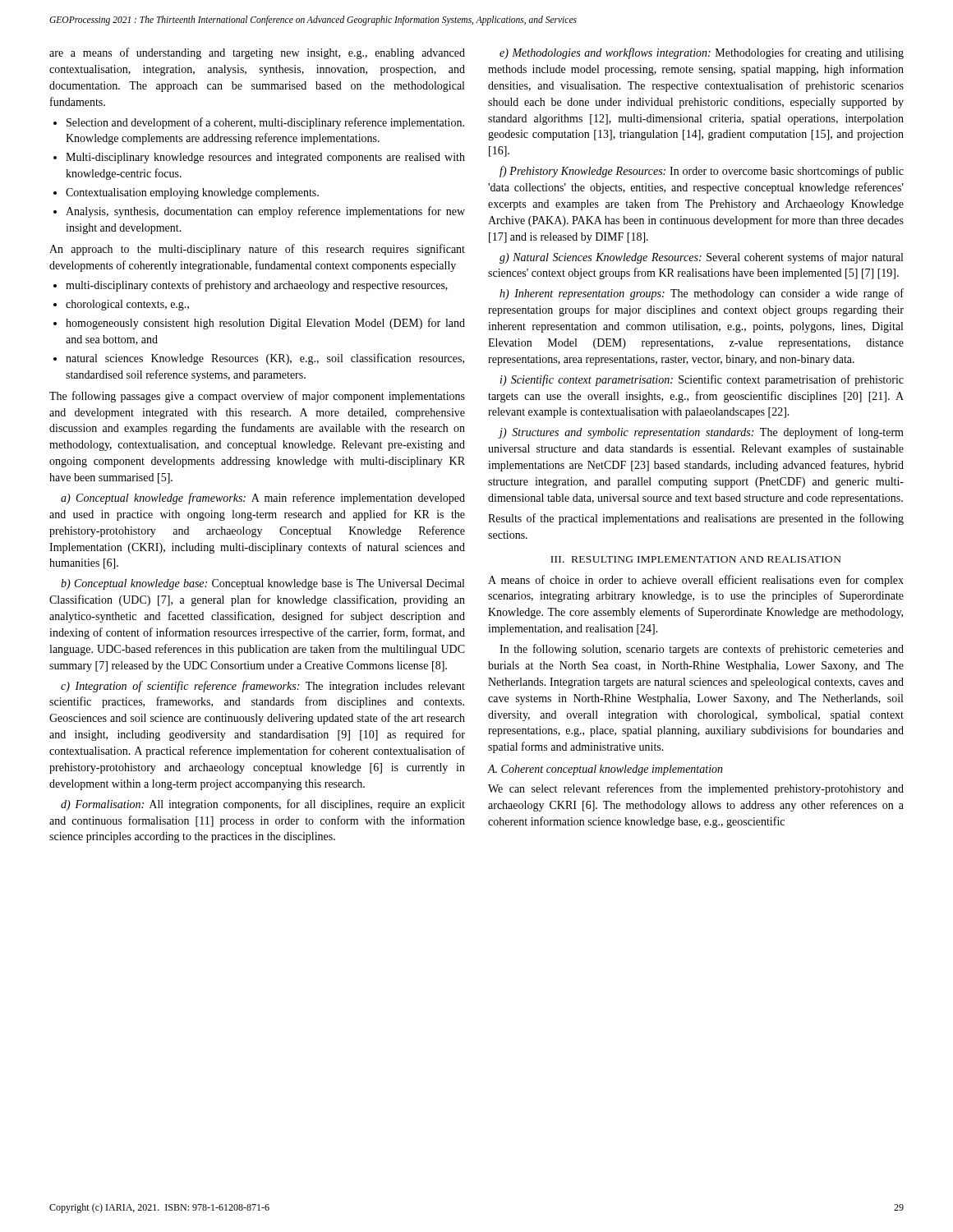The image size is (953, 1232).
Task: Click on the passage starting "natural sciences Knowledge Resources (KR), e.g., soil"
Action: point(265,367)
